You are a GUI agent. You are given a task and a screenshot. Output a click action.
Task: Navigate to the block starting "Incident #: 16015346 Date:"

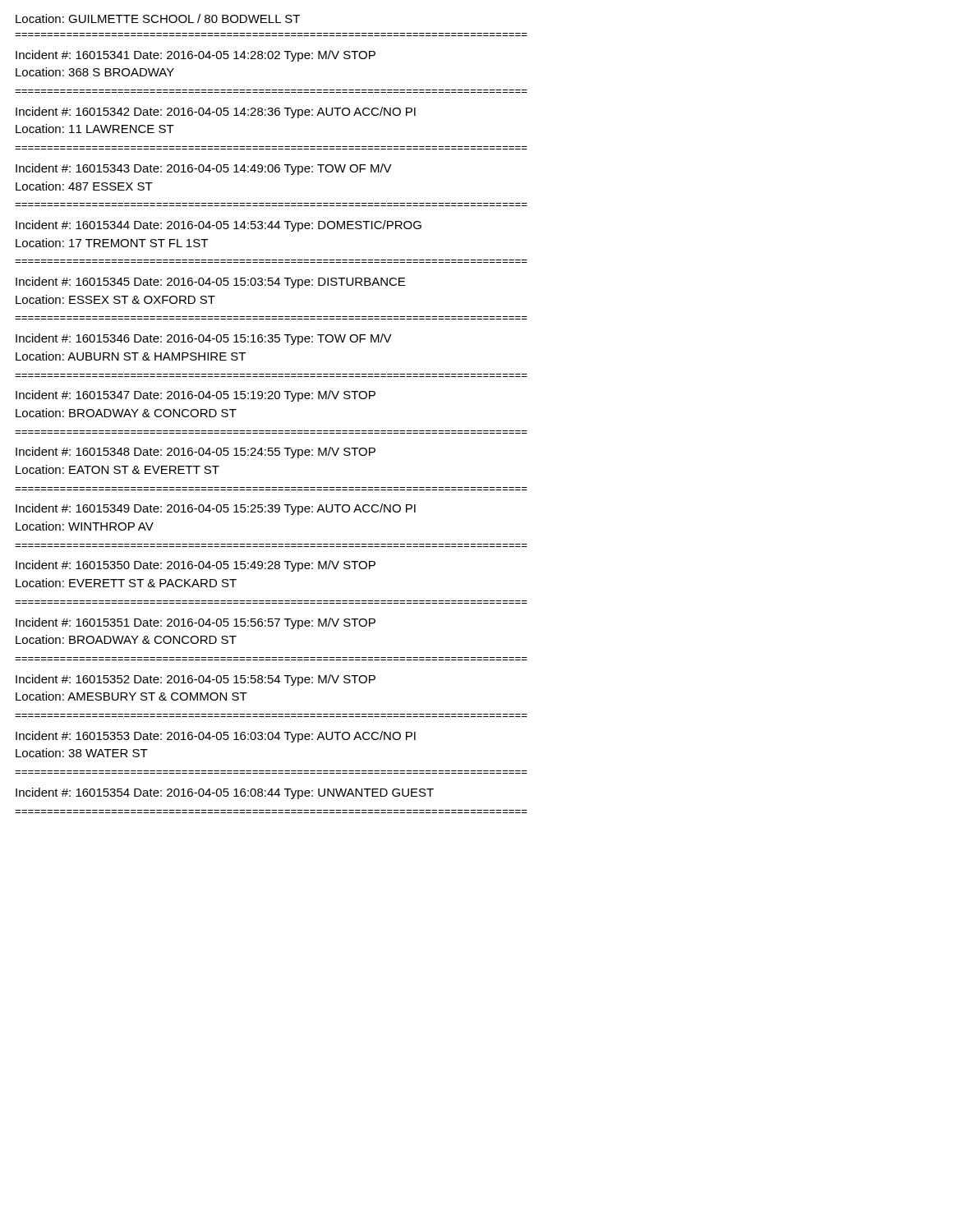pos(204,339)
